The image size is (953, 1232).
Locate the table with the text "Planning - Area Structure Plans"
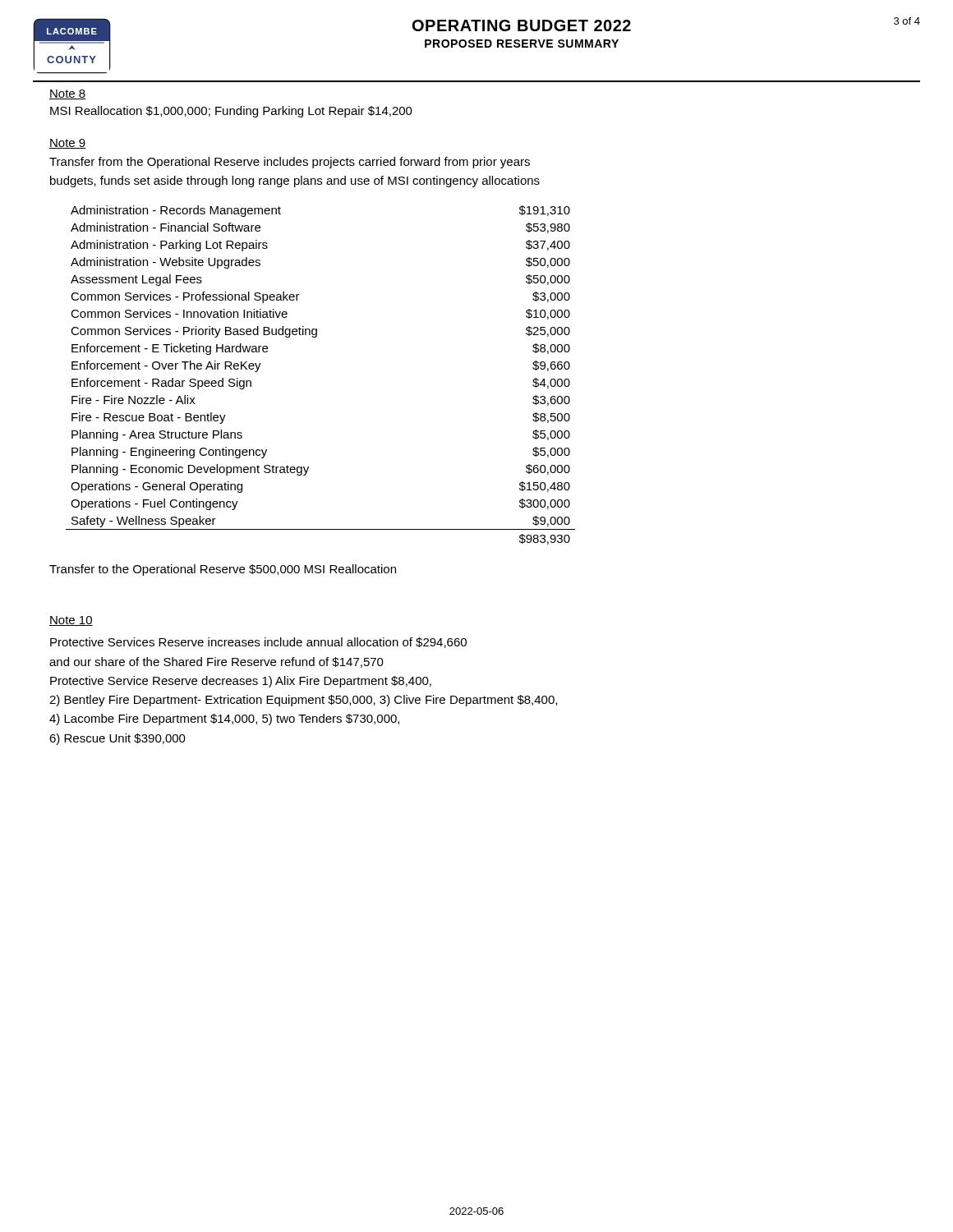point(476,374)
